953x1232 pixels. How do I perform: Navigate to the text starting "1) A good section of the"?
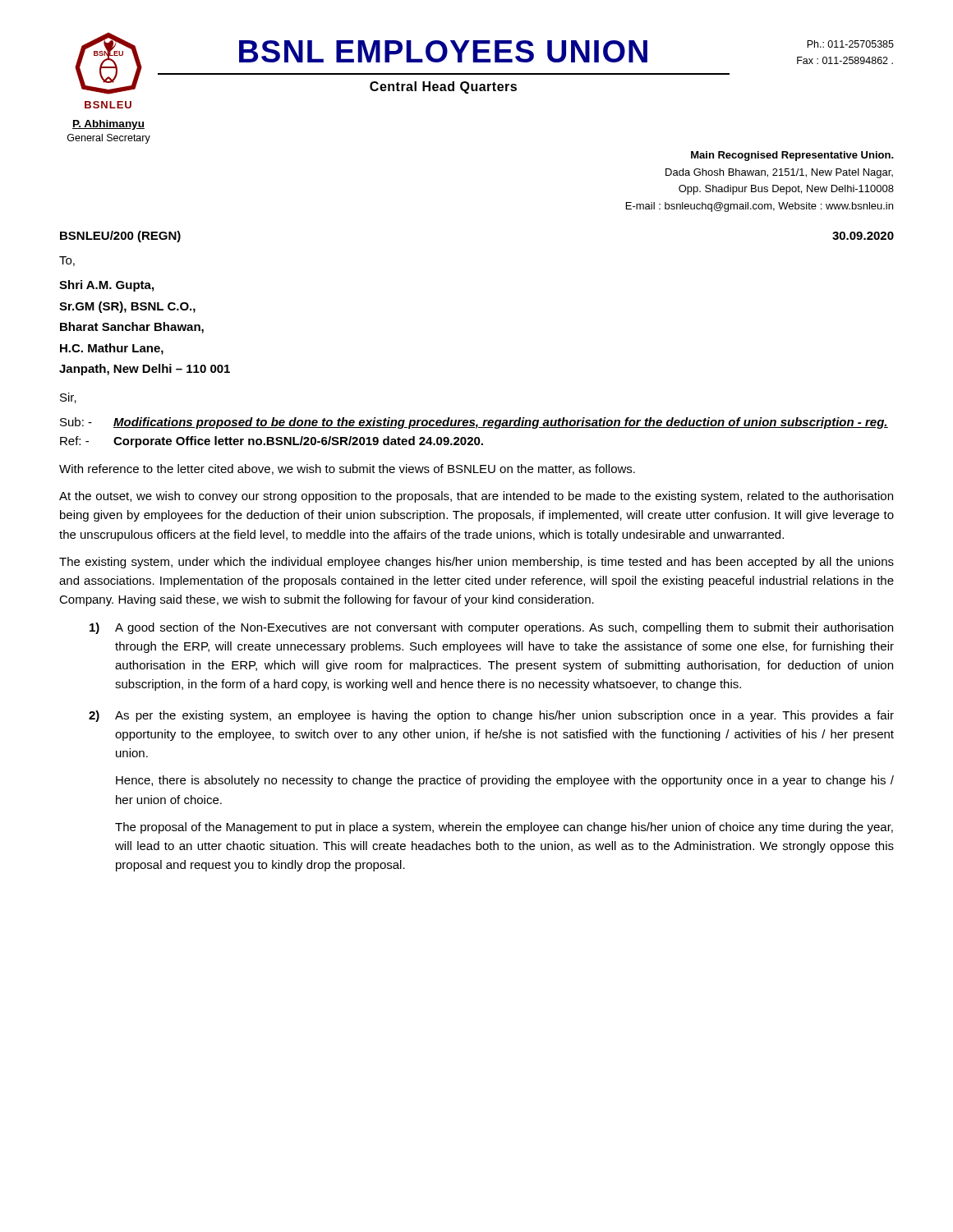coord(491,656)
